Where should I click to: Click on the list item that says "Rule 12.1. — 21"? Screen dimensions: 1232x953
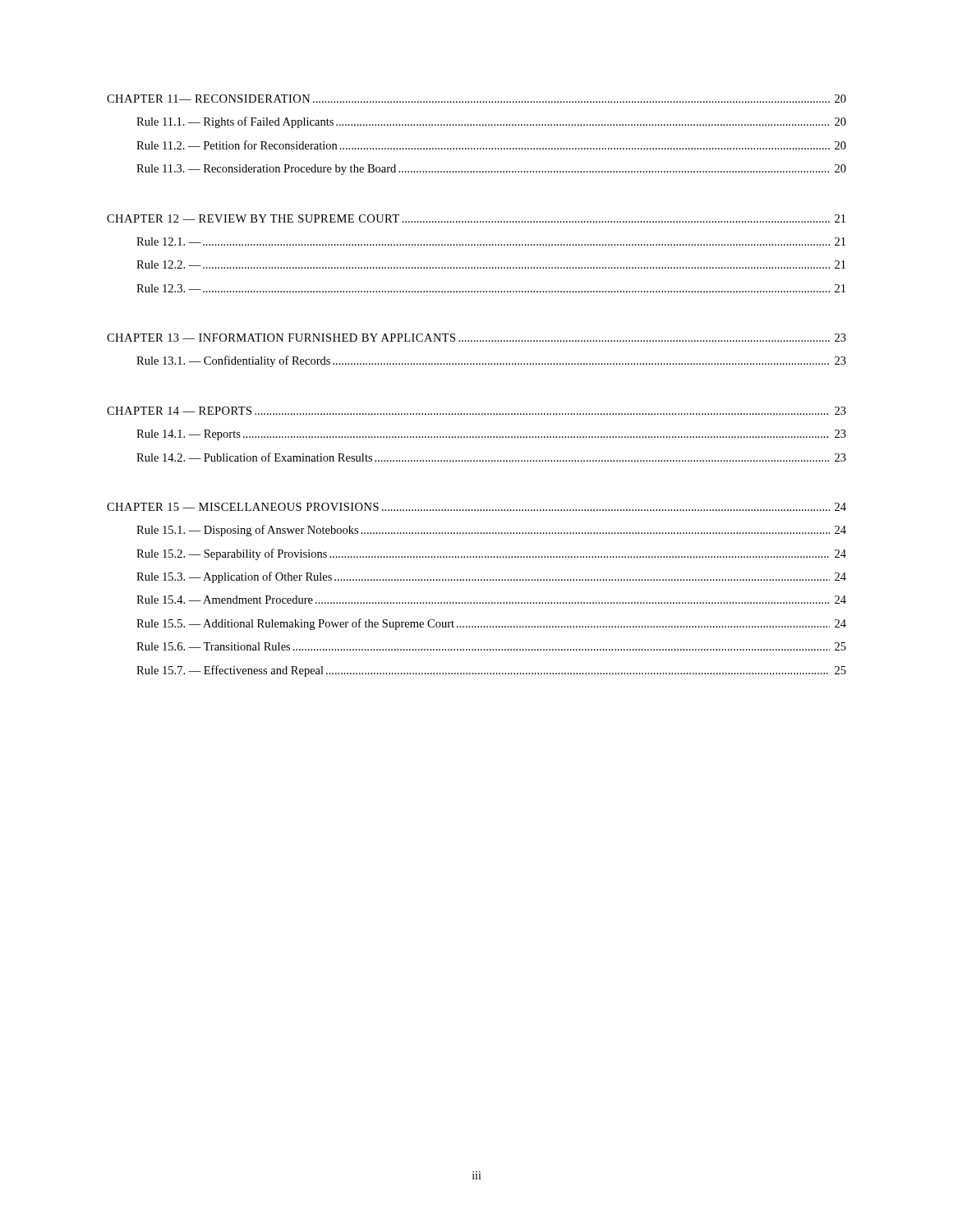(491, 242)
